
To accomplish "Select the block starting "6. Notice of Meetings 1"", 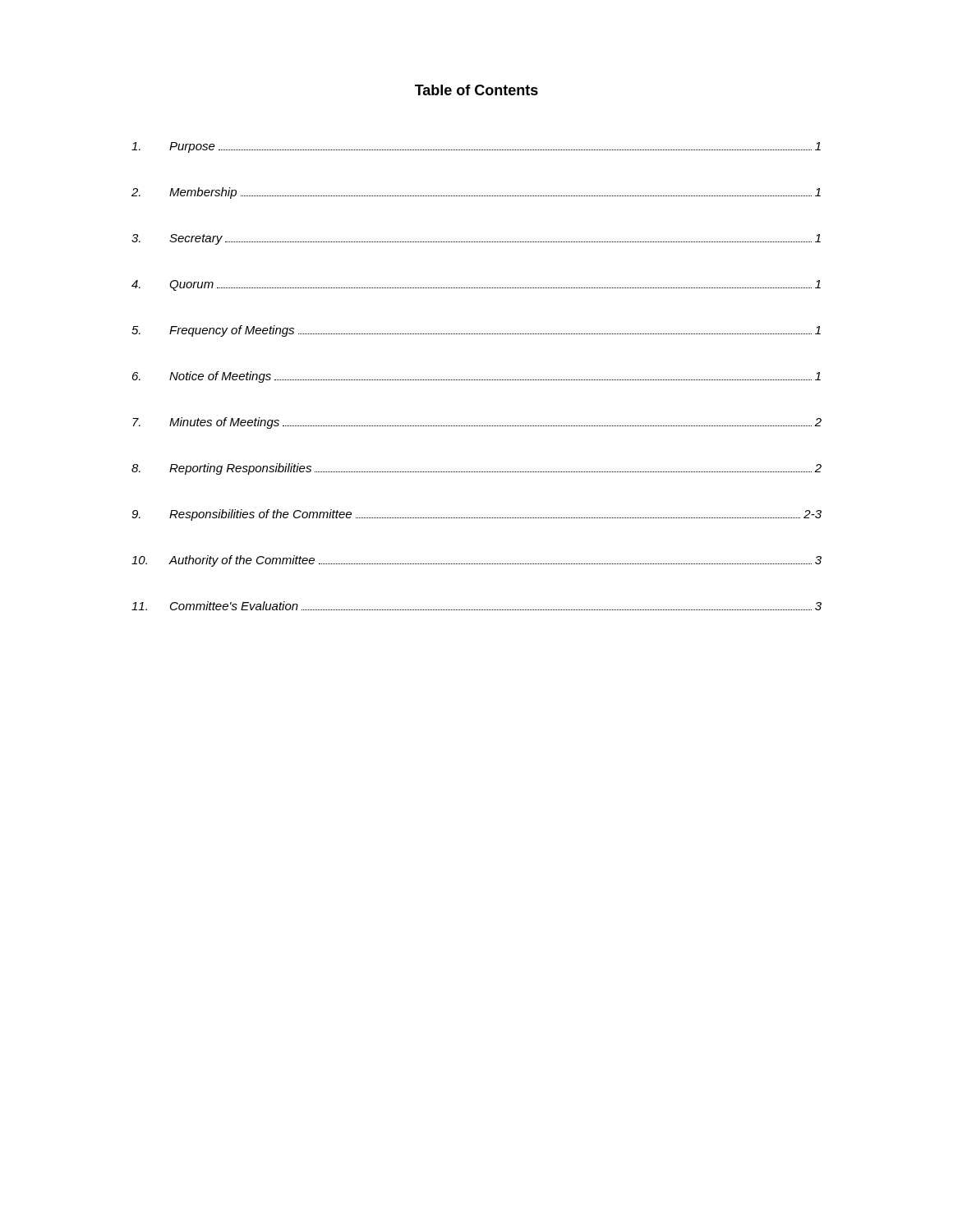I will pyautogui.click(x=476, y=376).
